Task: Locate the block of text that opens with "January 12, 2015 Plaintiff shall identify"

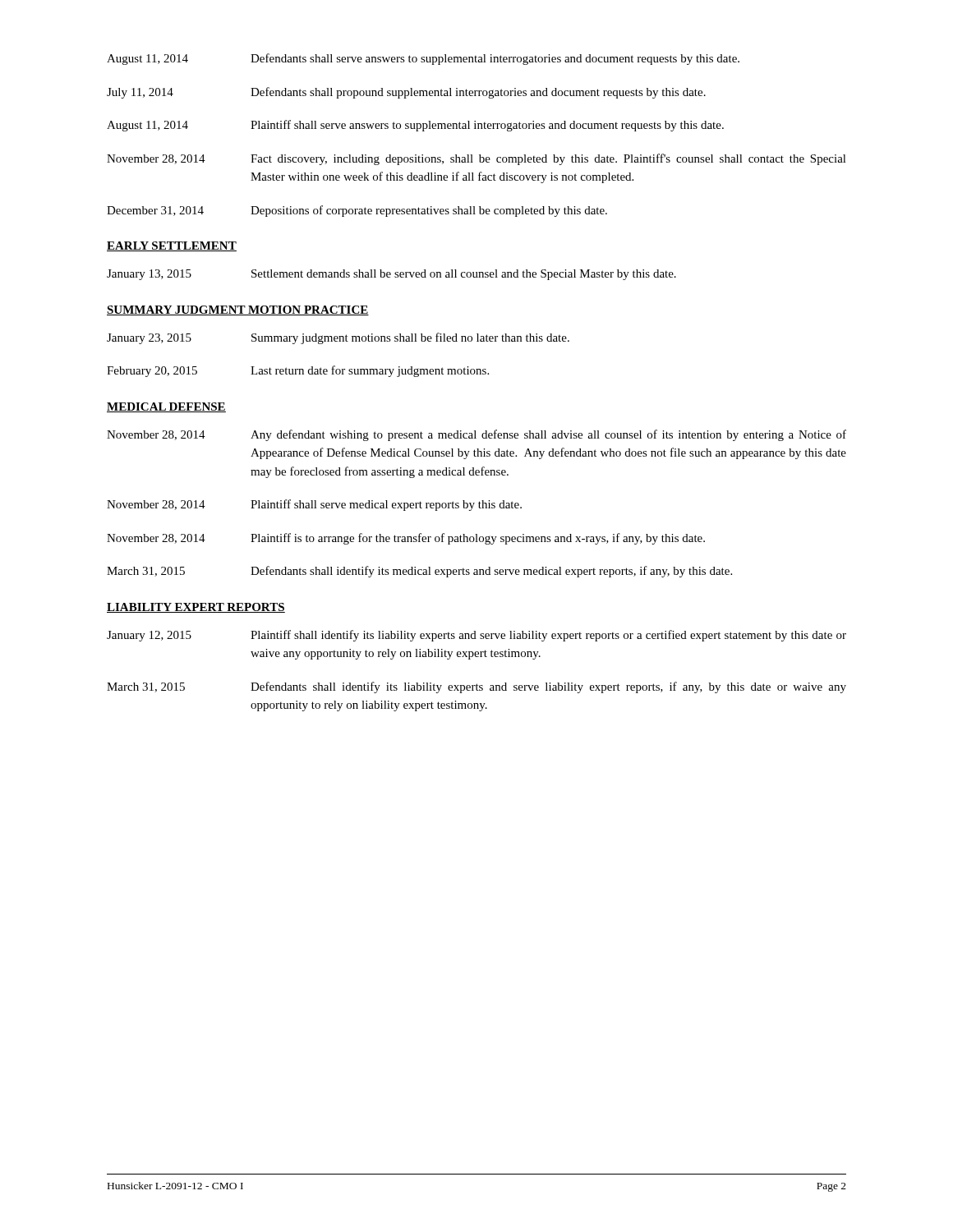Action: pos(476,644)
